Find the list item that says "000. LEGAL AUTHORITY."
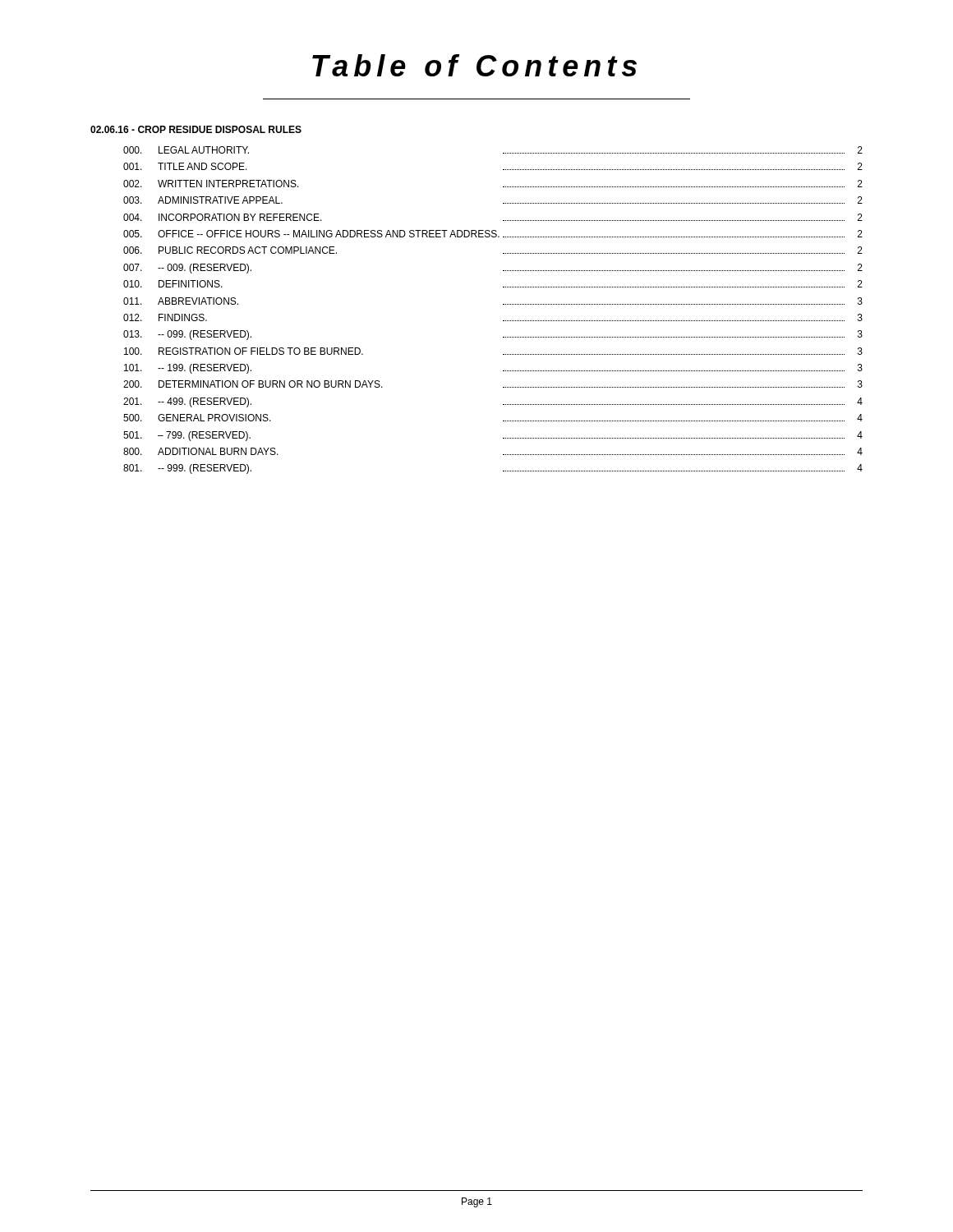This screenshot has width=953, height=1232. pyautogui.click(x=493, y=150)
